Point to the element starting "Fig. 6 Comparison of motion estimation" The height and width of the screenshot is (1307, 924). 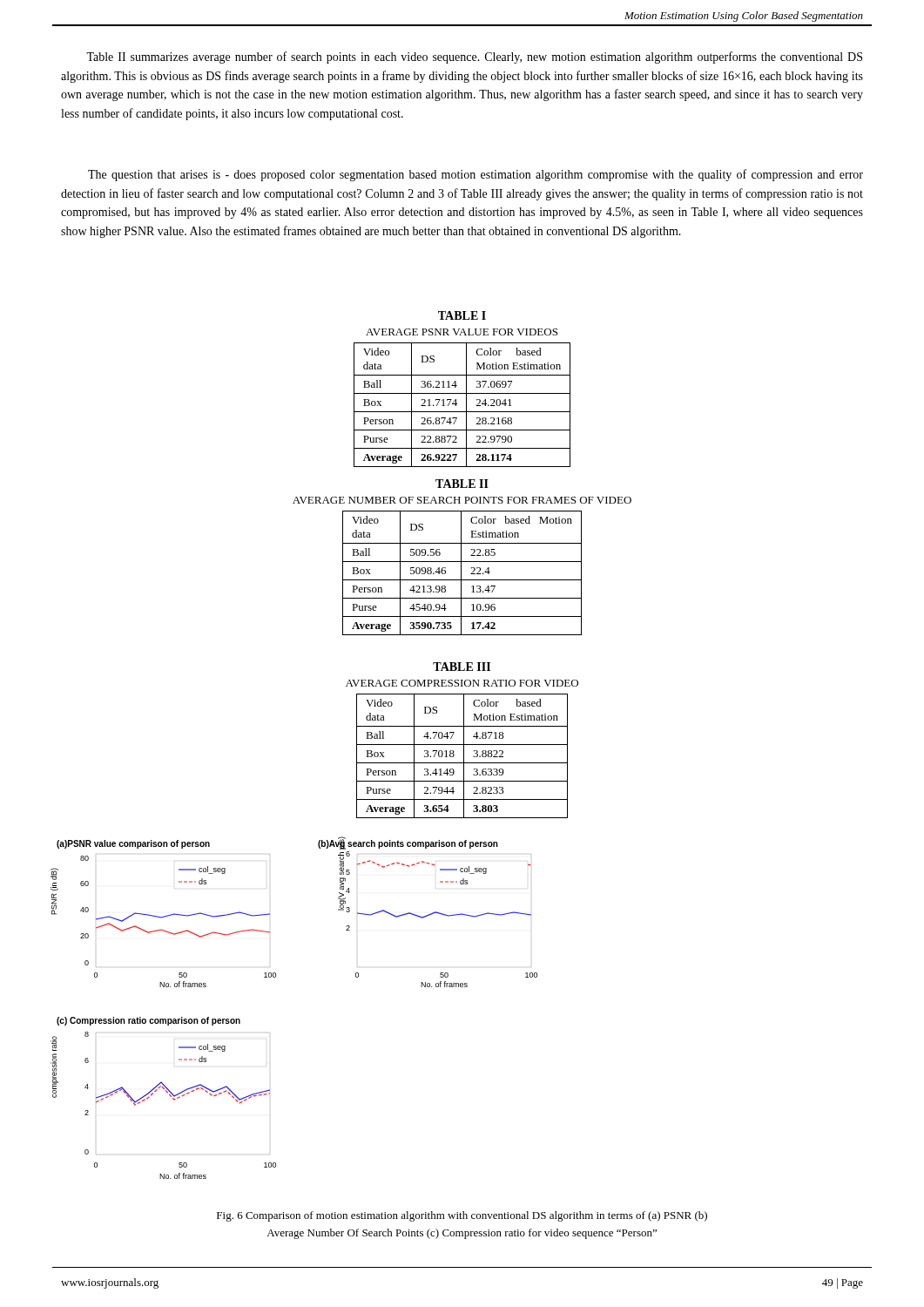pos(462,1224)
